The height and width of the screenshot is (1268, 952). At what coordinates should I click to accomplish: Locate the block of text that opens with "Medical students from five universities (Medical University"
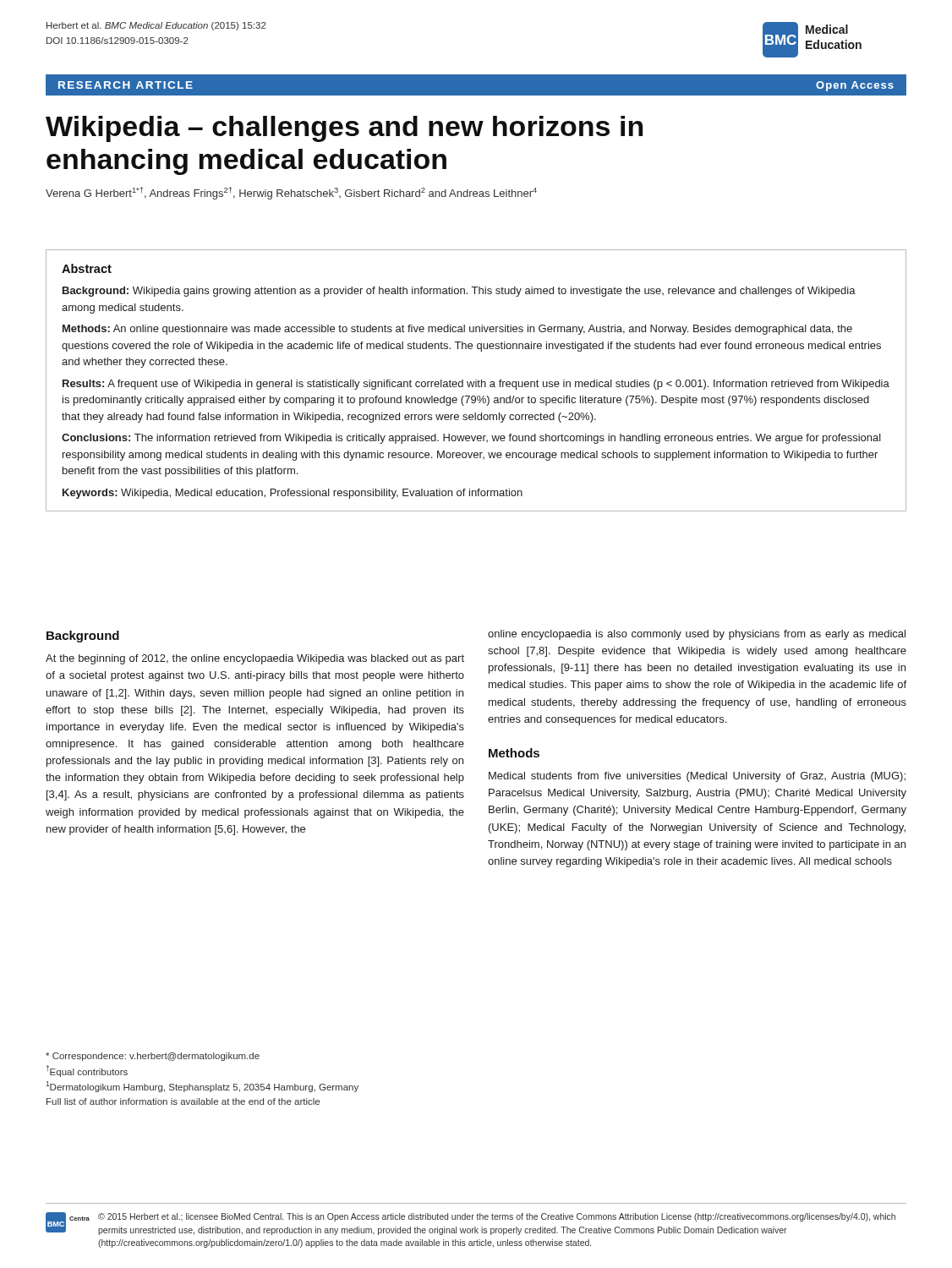[x=697, y=819]
